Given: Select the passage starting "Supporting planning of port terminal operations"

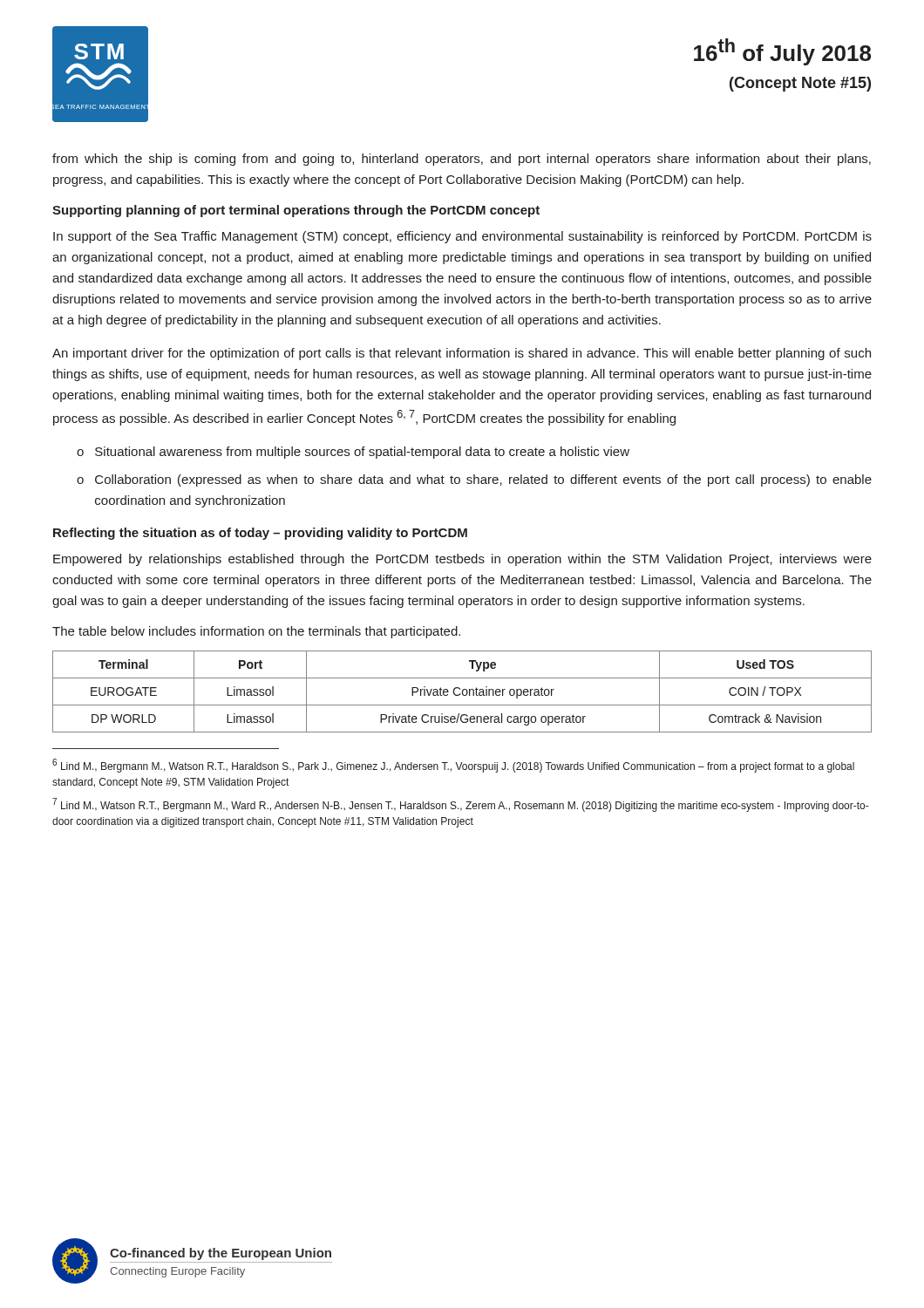Looking at the screenshot, I should 296,210.
